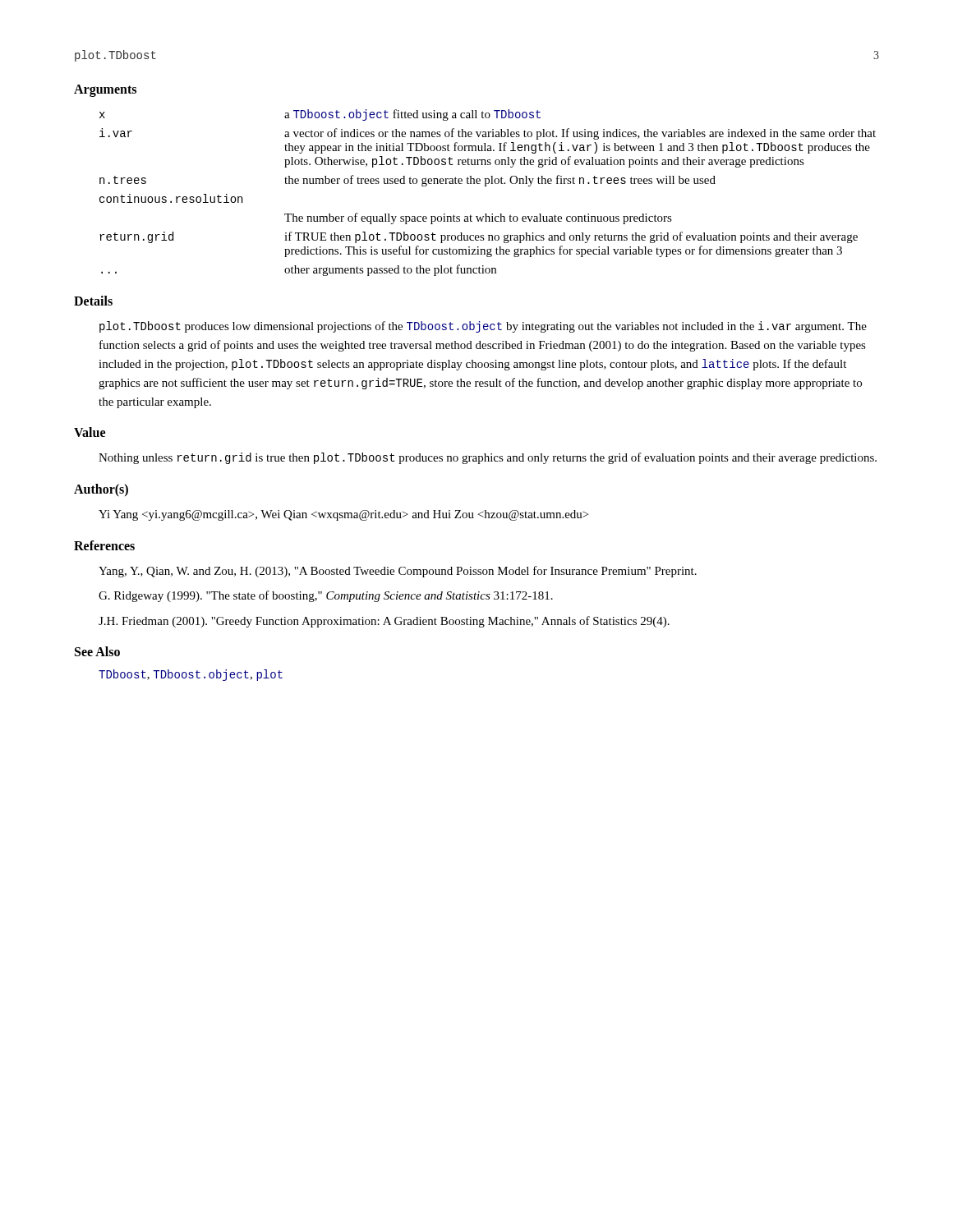Find the block on this page that starts "plot.TDboost produces low dimensional projections of the"
Image resolution: width=953 pixels, height=1232 pixels.
pos(483,364)
